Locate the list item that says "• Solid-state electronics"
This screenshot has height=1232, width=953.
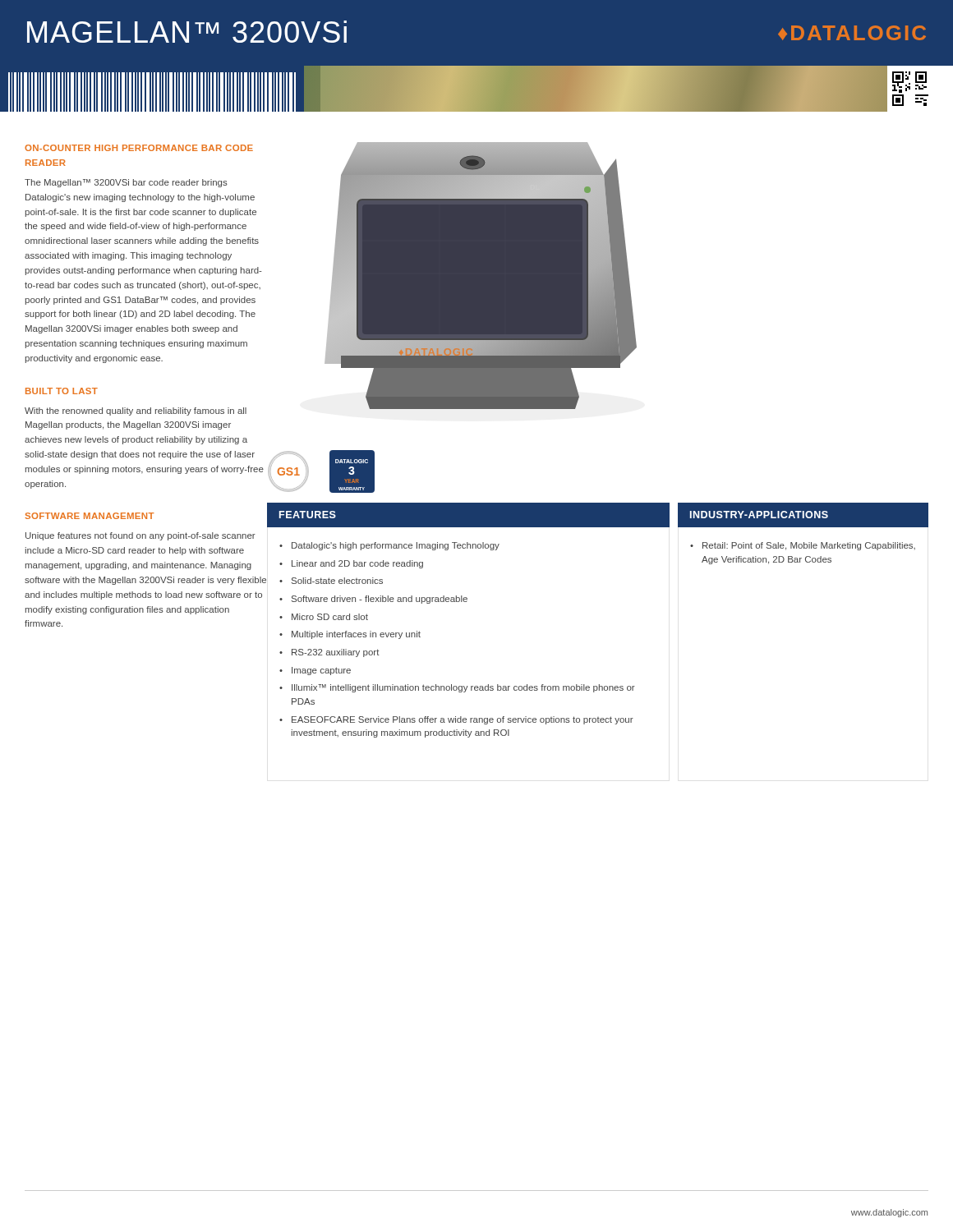(331, 581)
